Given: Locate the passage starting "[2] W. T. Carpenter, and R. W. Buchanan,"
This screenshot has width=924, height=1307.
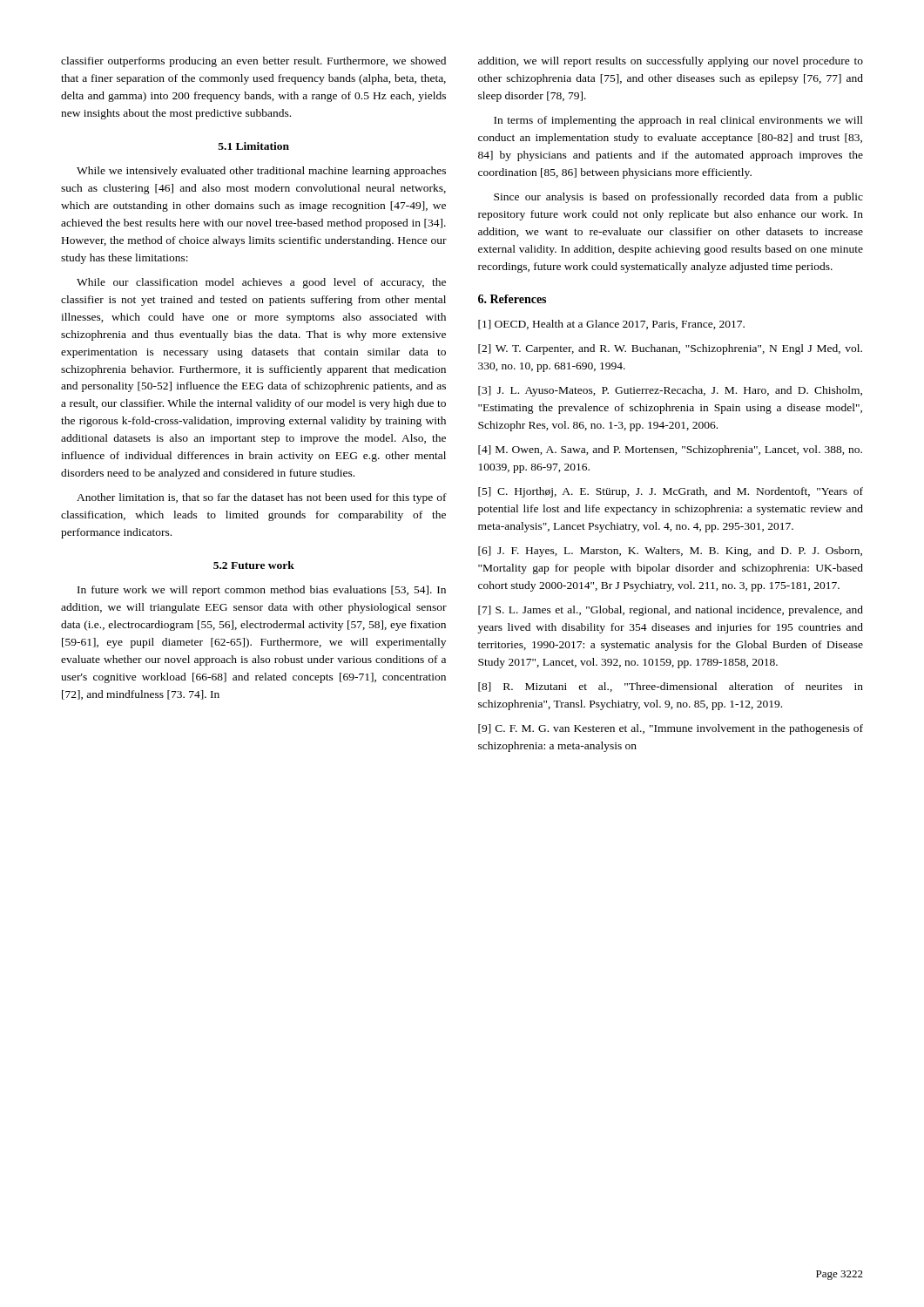Looking at the screenshot, I should (670, 357).
